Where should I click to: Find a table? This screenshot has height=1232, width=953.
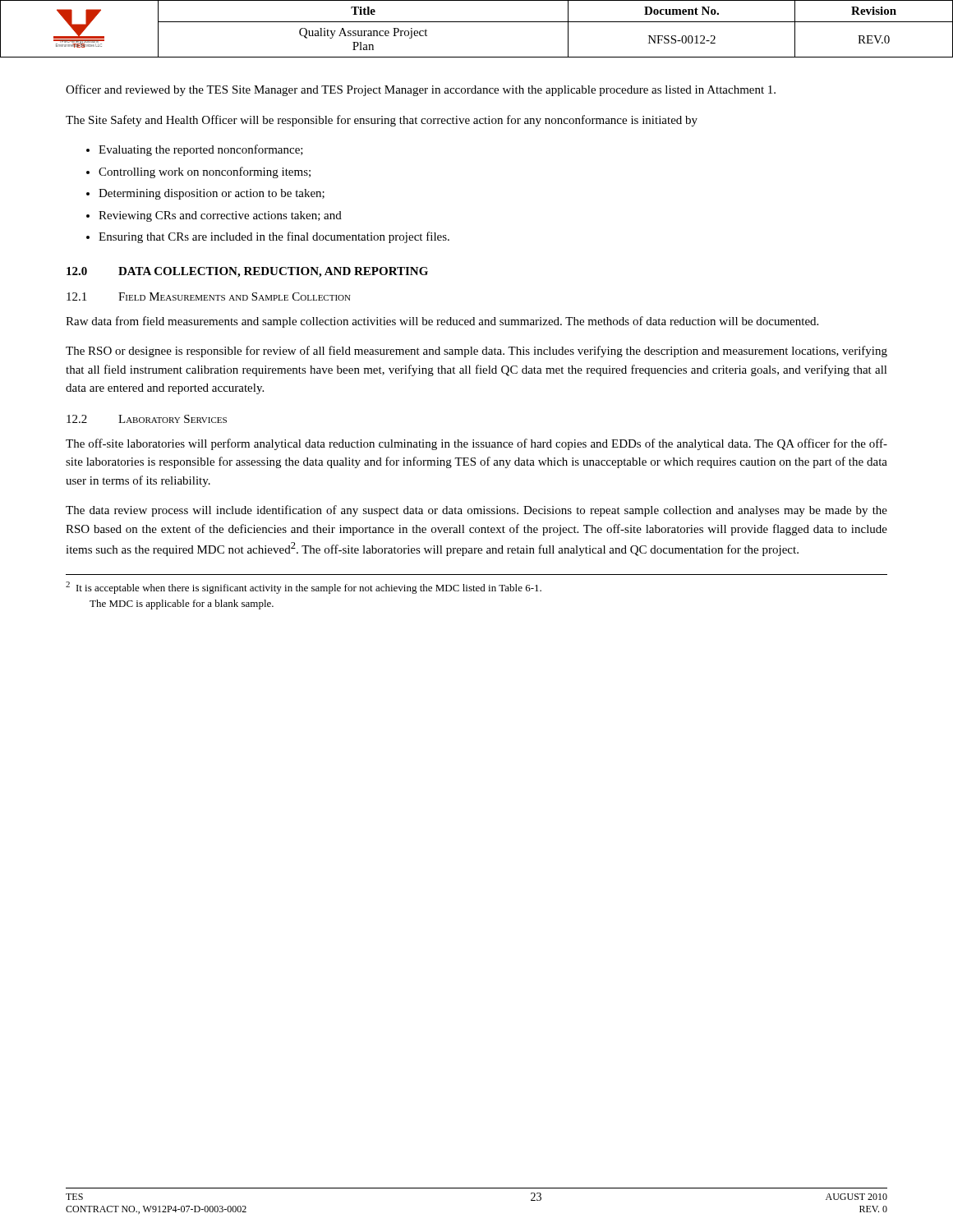pos(476,29)
